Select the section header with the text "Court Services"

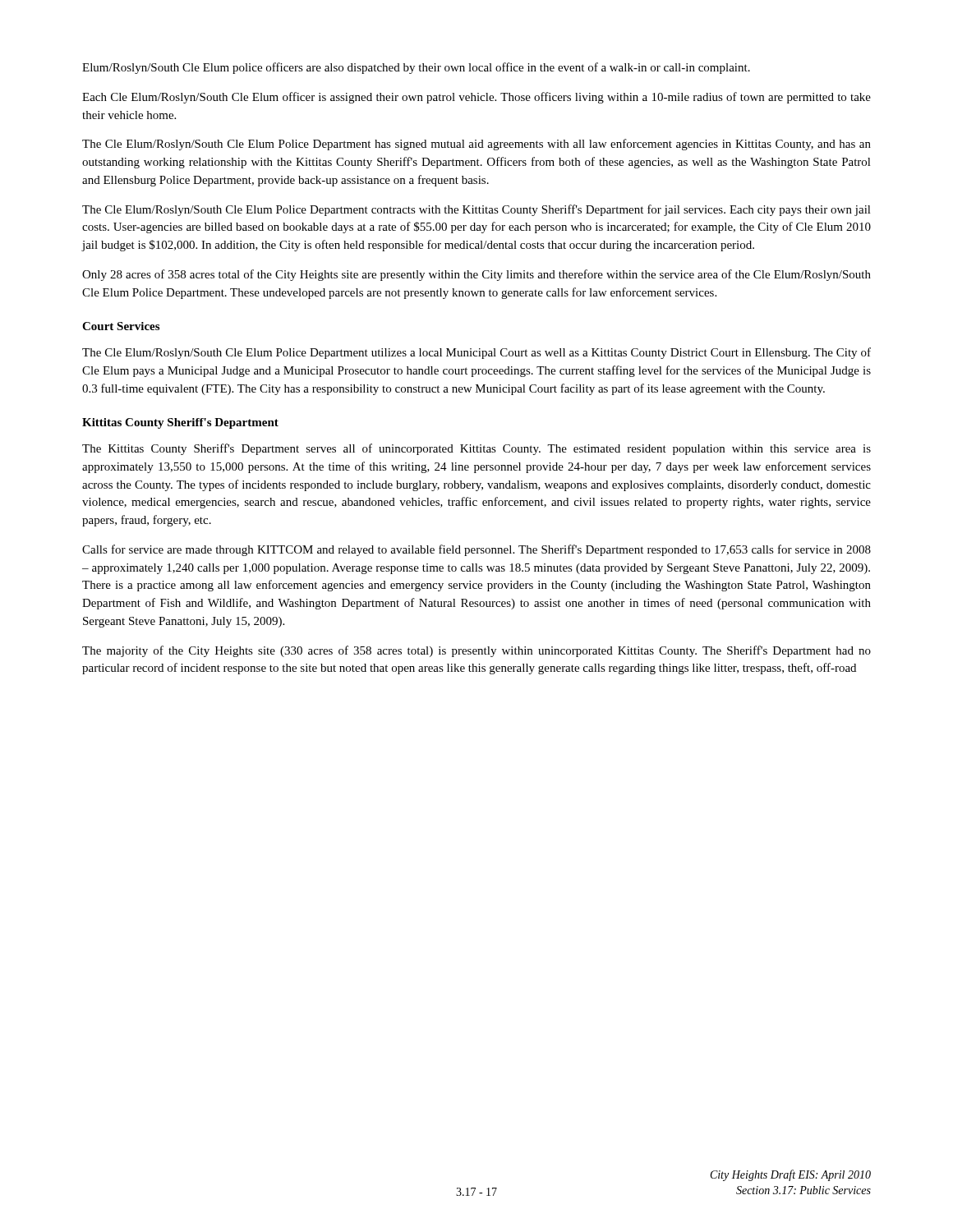121,326
